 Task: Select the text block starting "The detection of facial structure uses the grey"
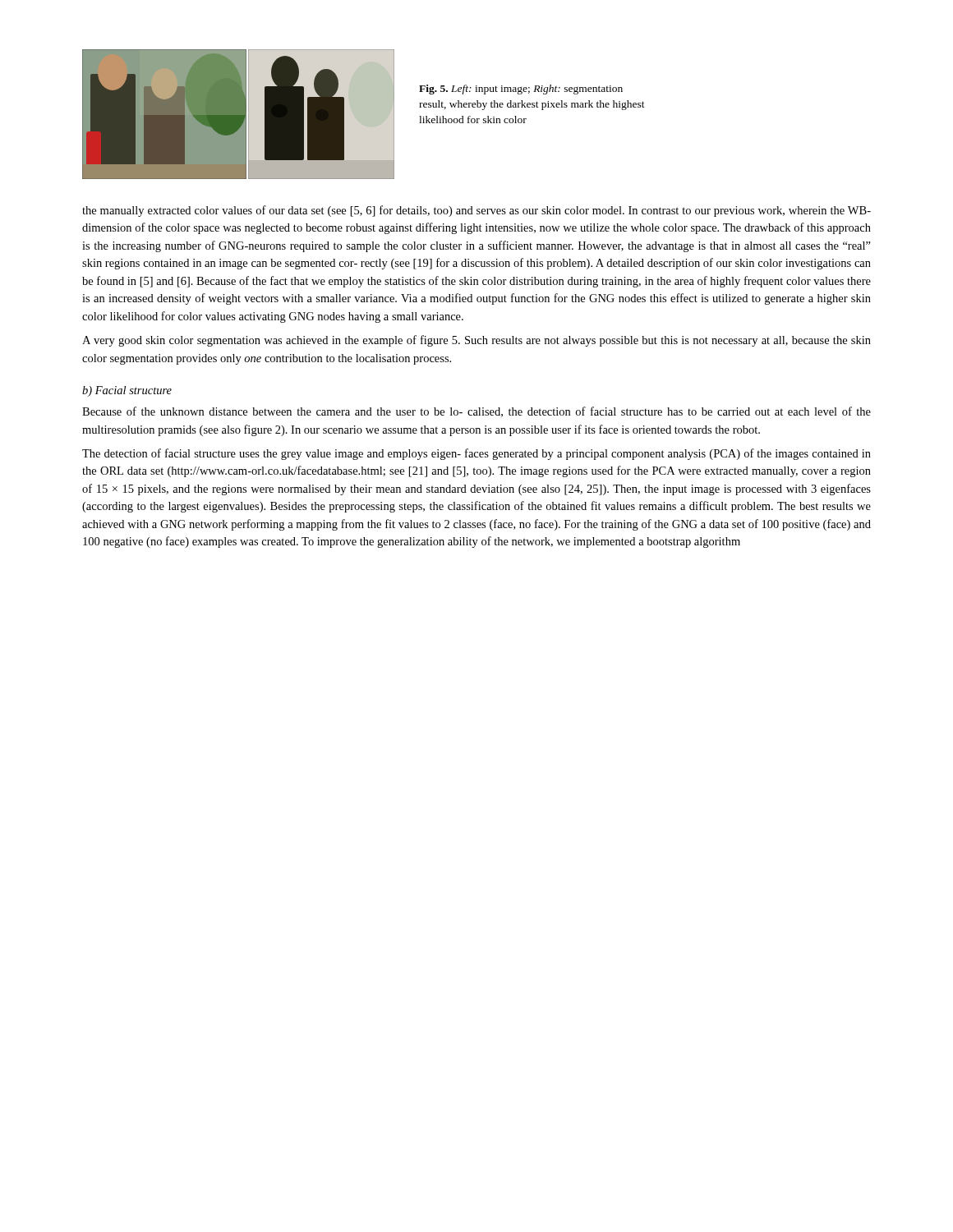coord(476,498)
